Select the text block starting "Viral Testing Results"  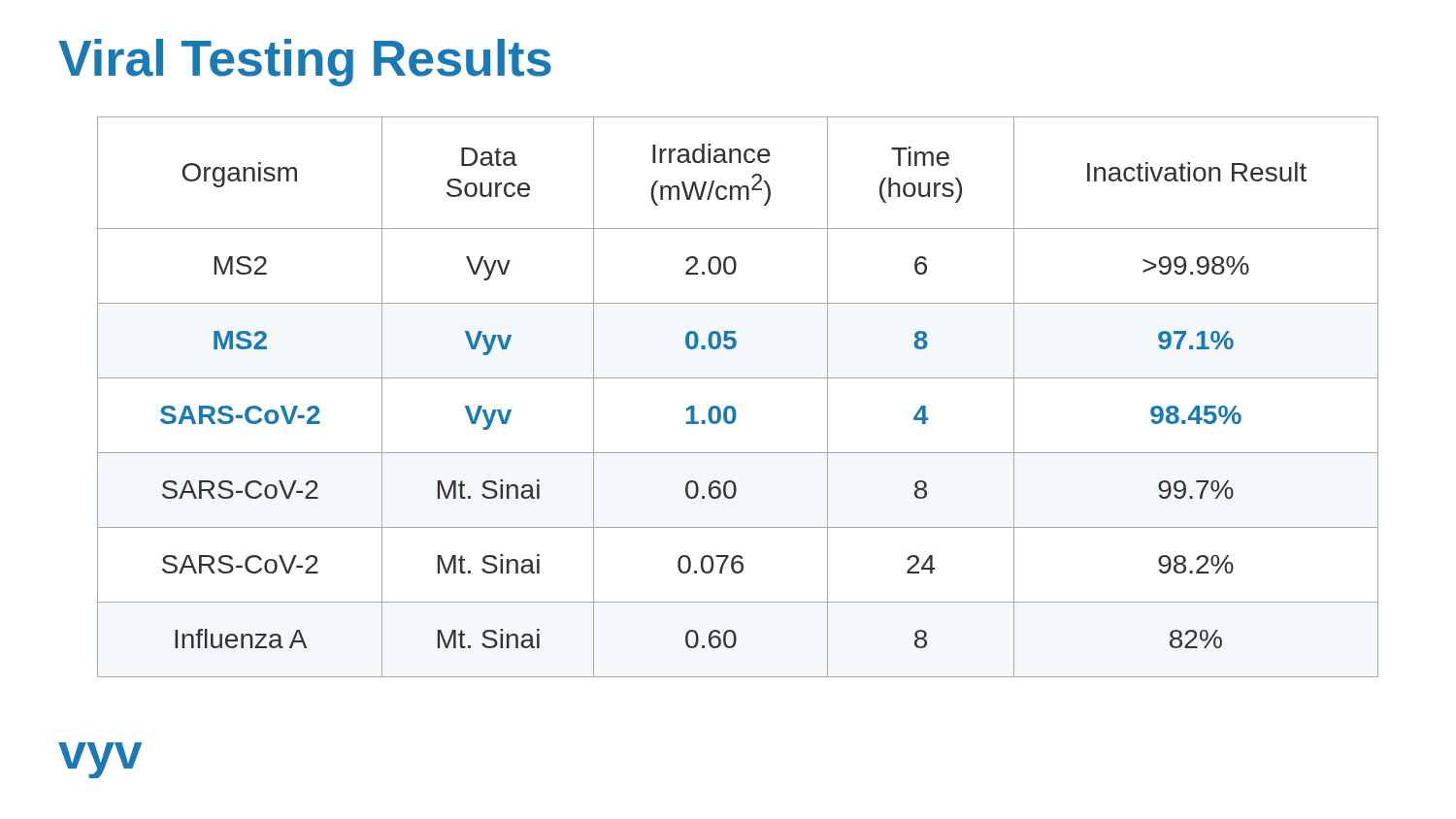[306, 58]
